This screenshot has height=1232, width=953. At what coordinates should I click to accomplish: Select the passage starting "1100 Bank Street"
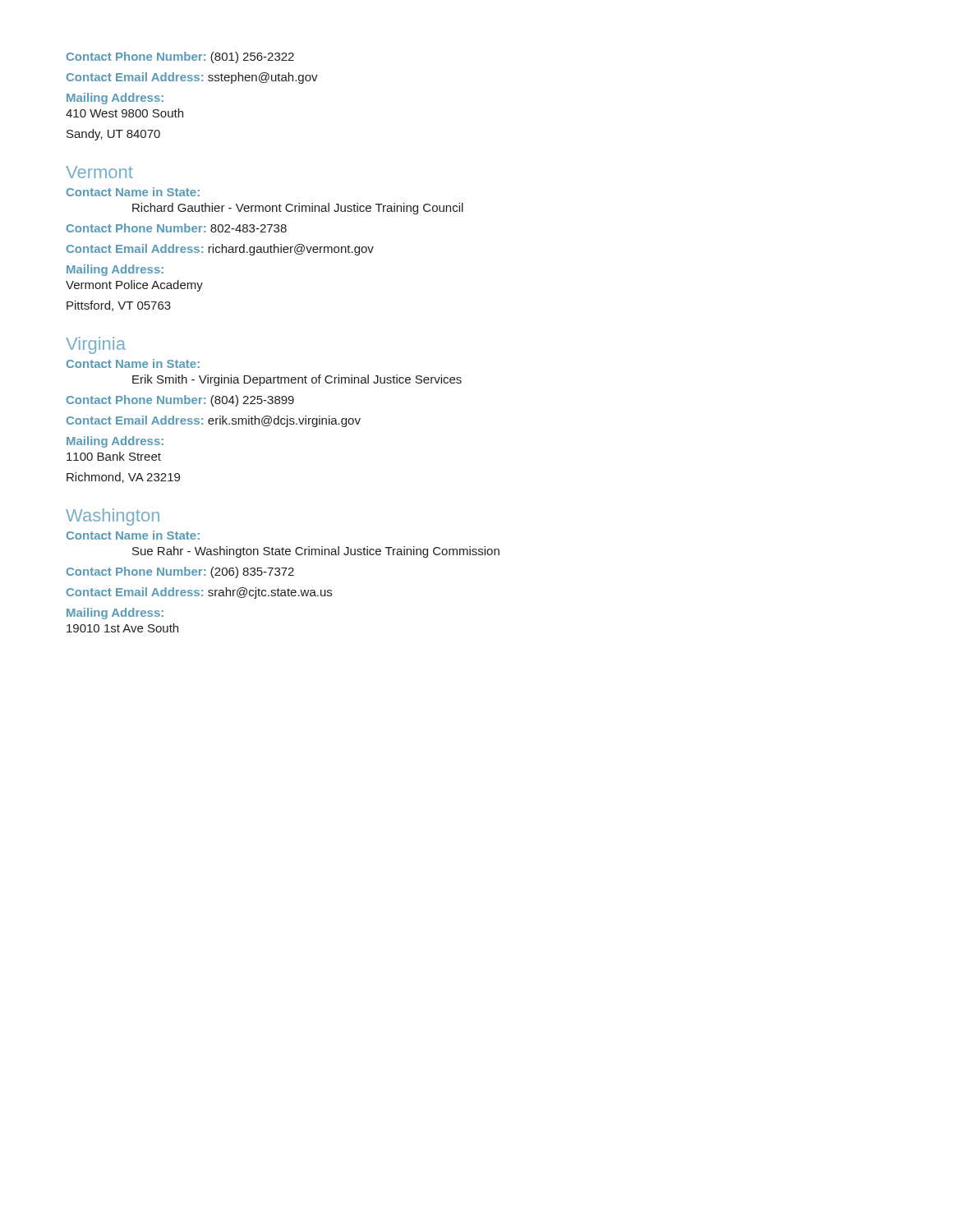coord(113,456)
